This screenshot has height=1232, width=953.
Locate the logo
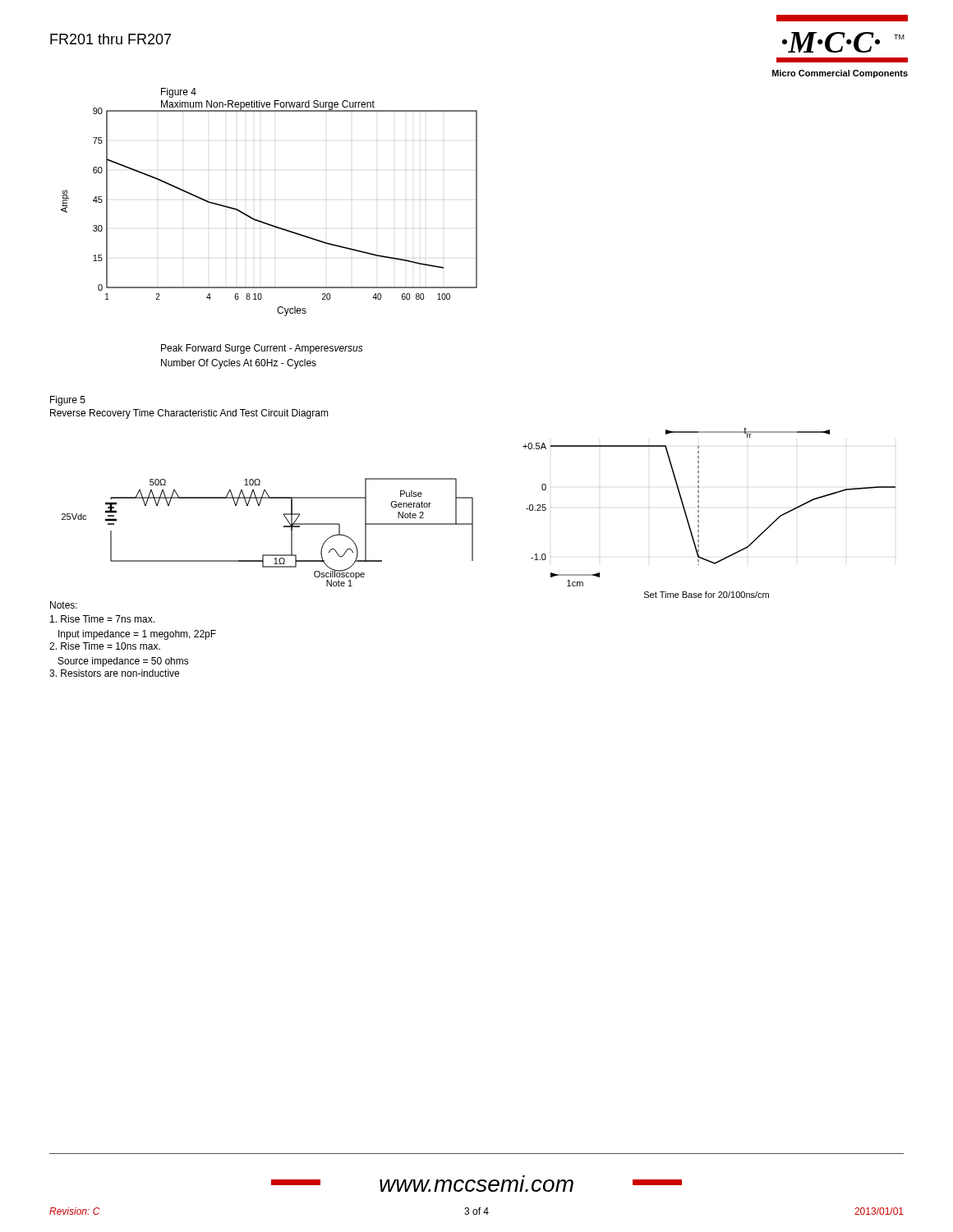click(840, 46)
